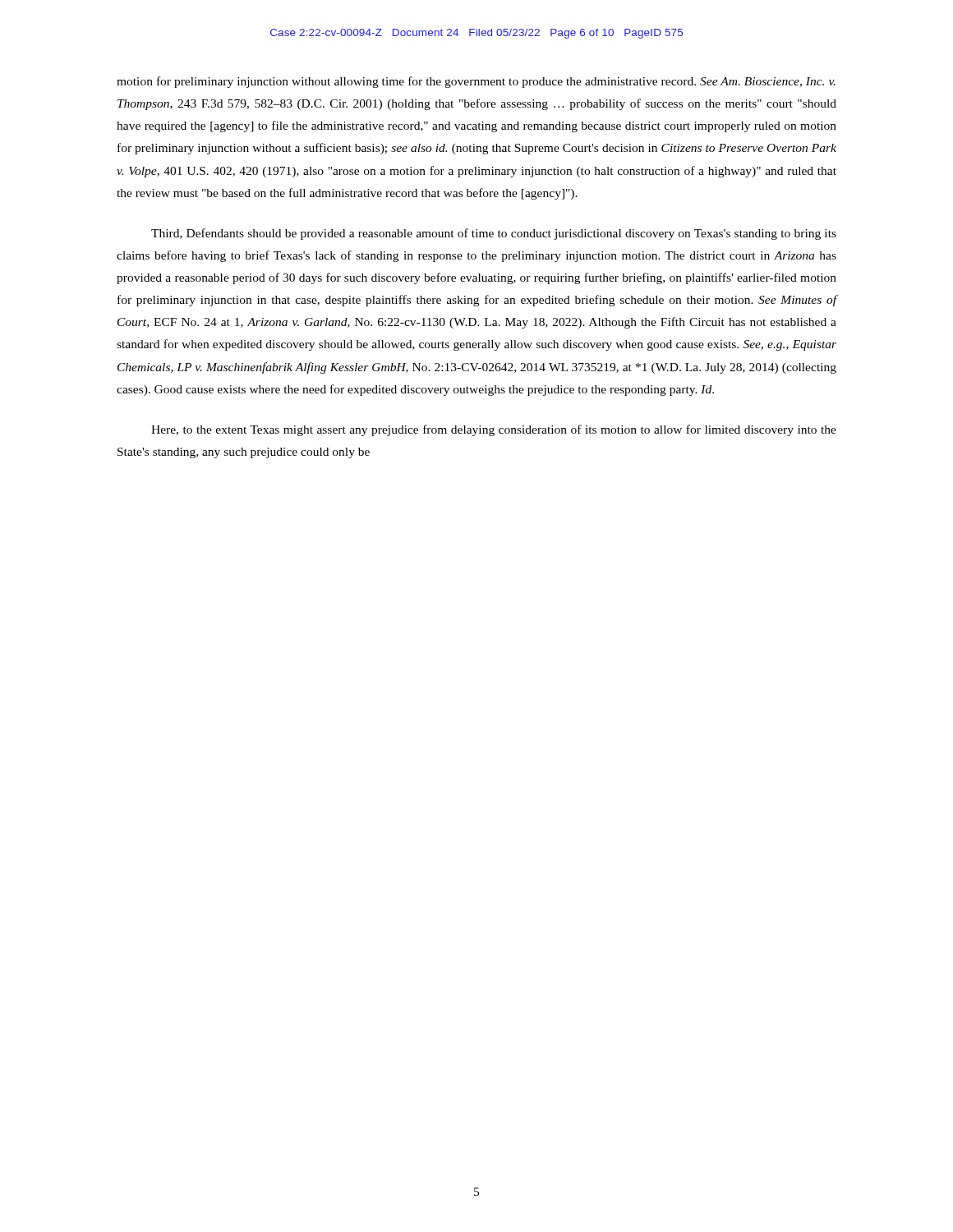953x1232 pixels.
Task: Navigate to the passage starting "motion for preliminary injunction"
Action: [476, 137]
